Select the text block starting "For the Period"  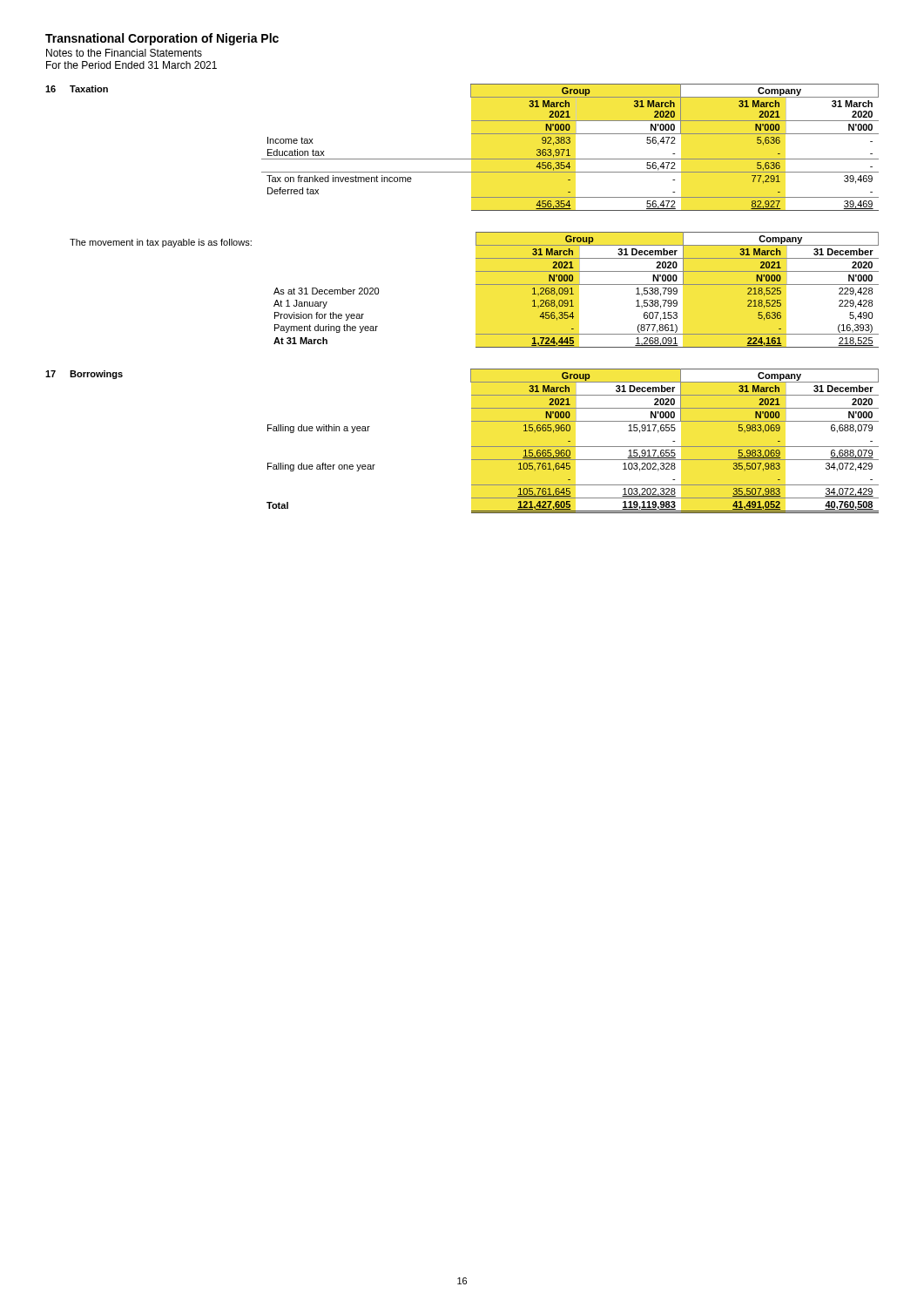point(131,65)
